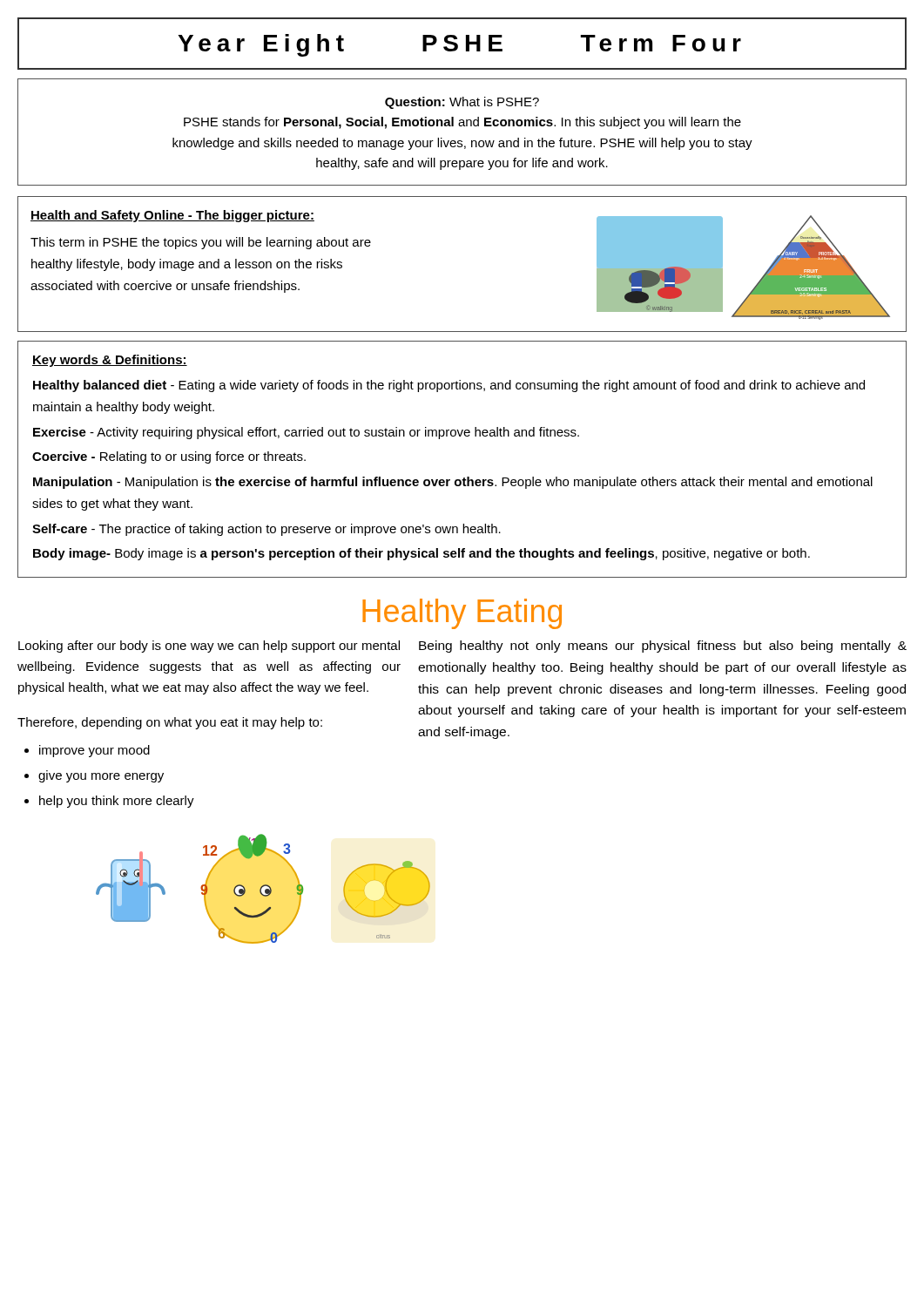This screenshot has width=924, height=1307.
Task: Select the table that reads "Key words & Definitions:"
Action: coord(462,459)
